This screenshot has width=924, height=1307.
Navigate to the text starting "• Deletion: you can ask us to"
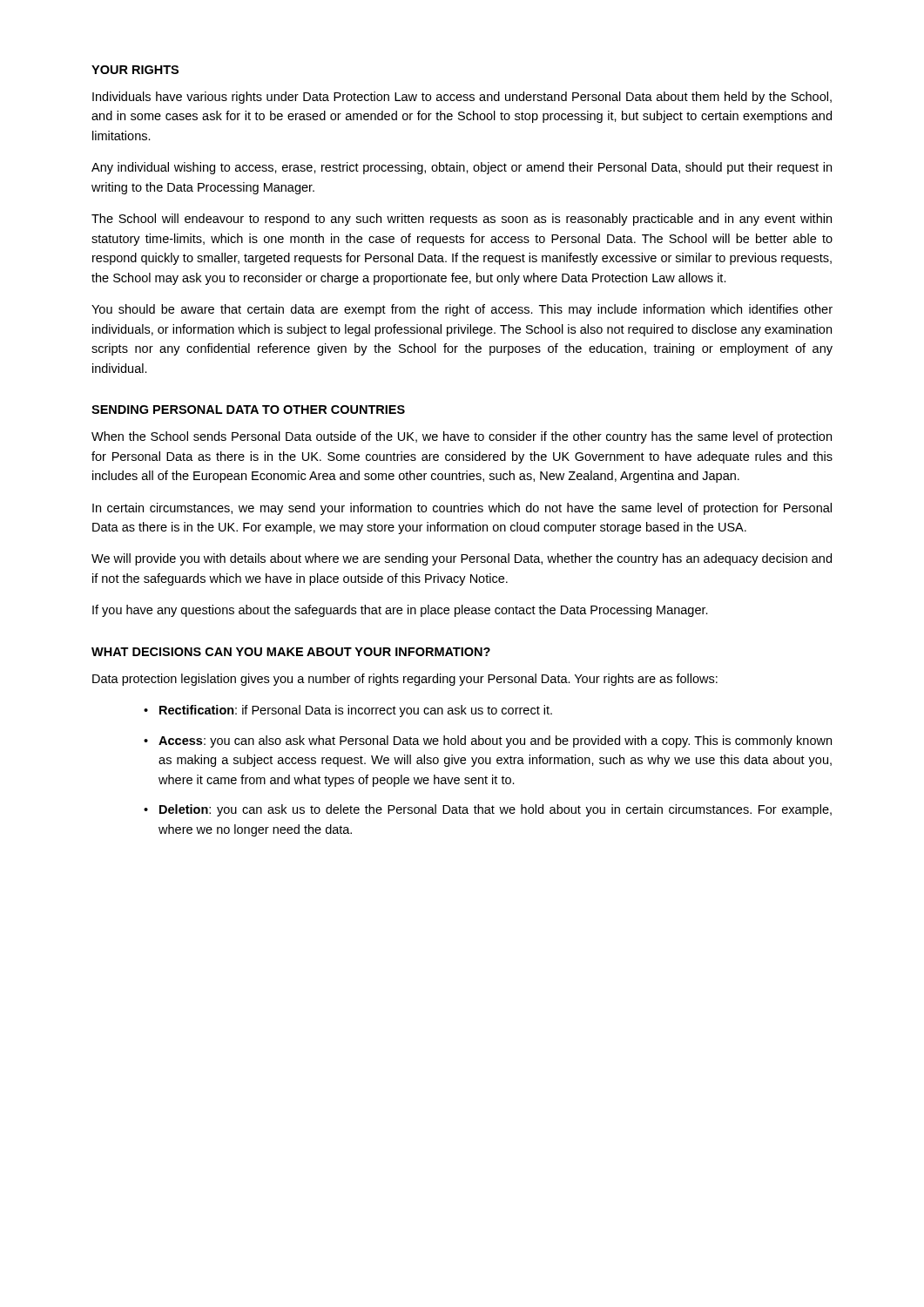(488, 820)
